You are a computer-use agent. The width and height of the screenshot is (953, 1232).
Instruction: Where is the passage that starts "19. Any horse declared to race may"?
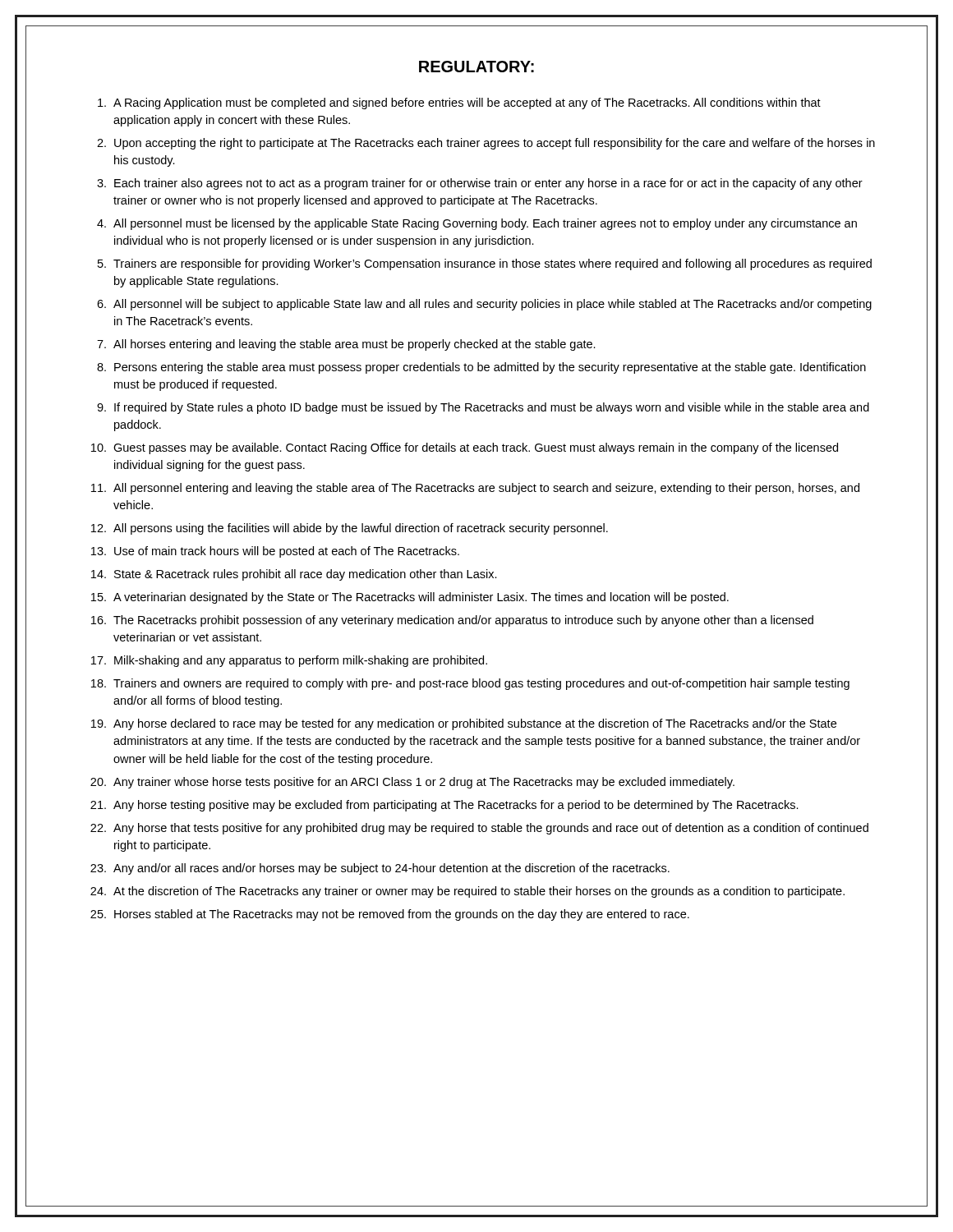click(x=476, y=742)
